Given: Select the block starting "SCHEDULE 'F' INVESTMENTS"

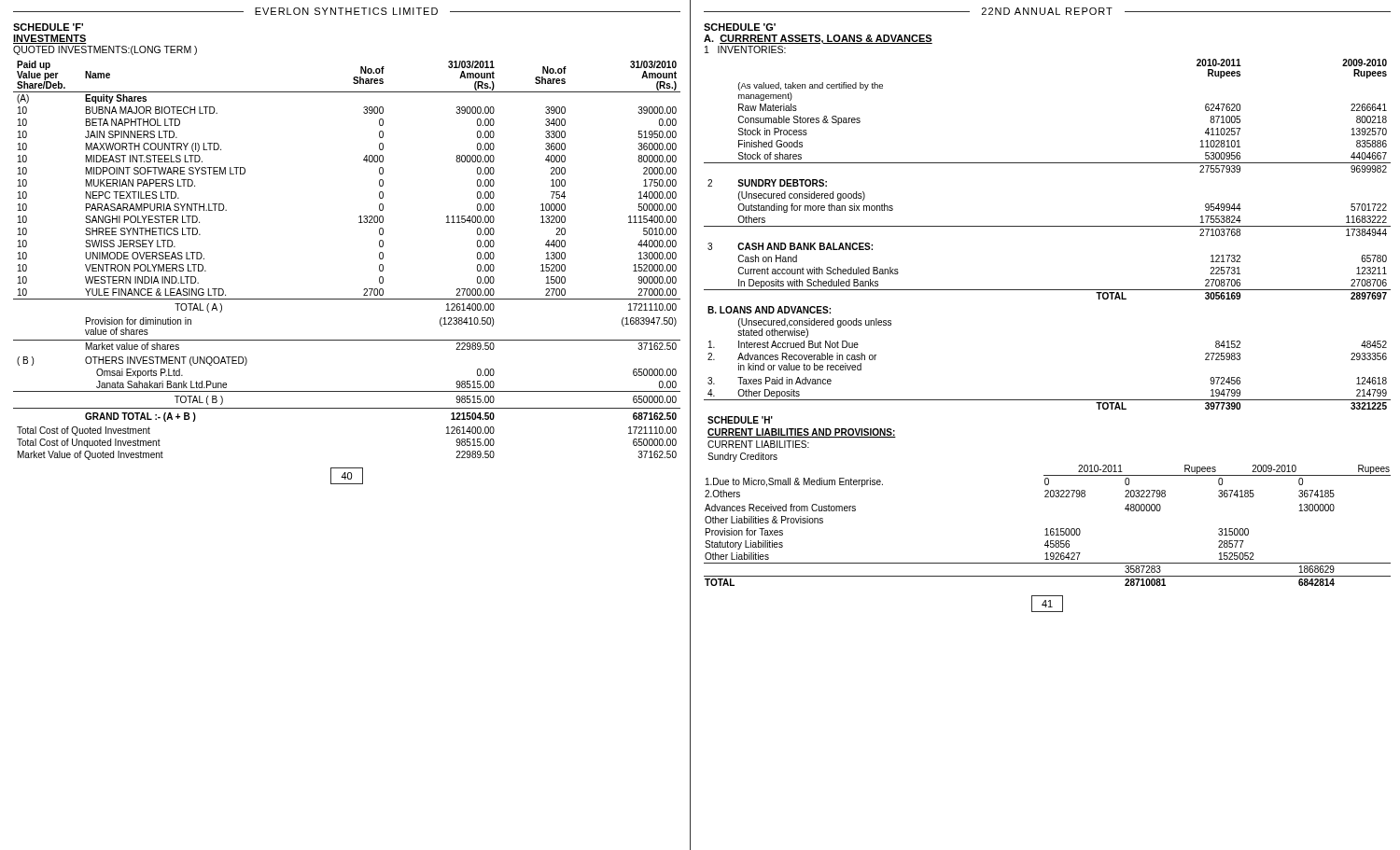Looking at the screenshot, I should tap(48, 27).
